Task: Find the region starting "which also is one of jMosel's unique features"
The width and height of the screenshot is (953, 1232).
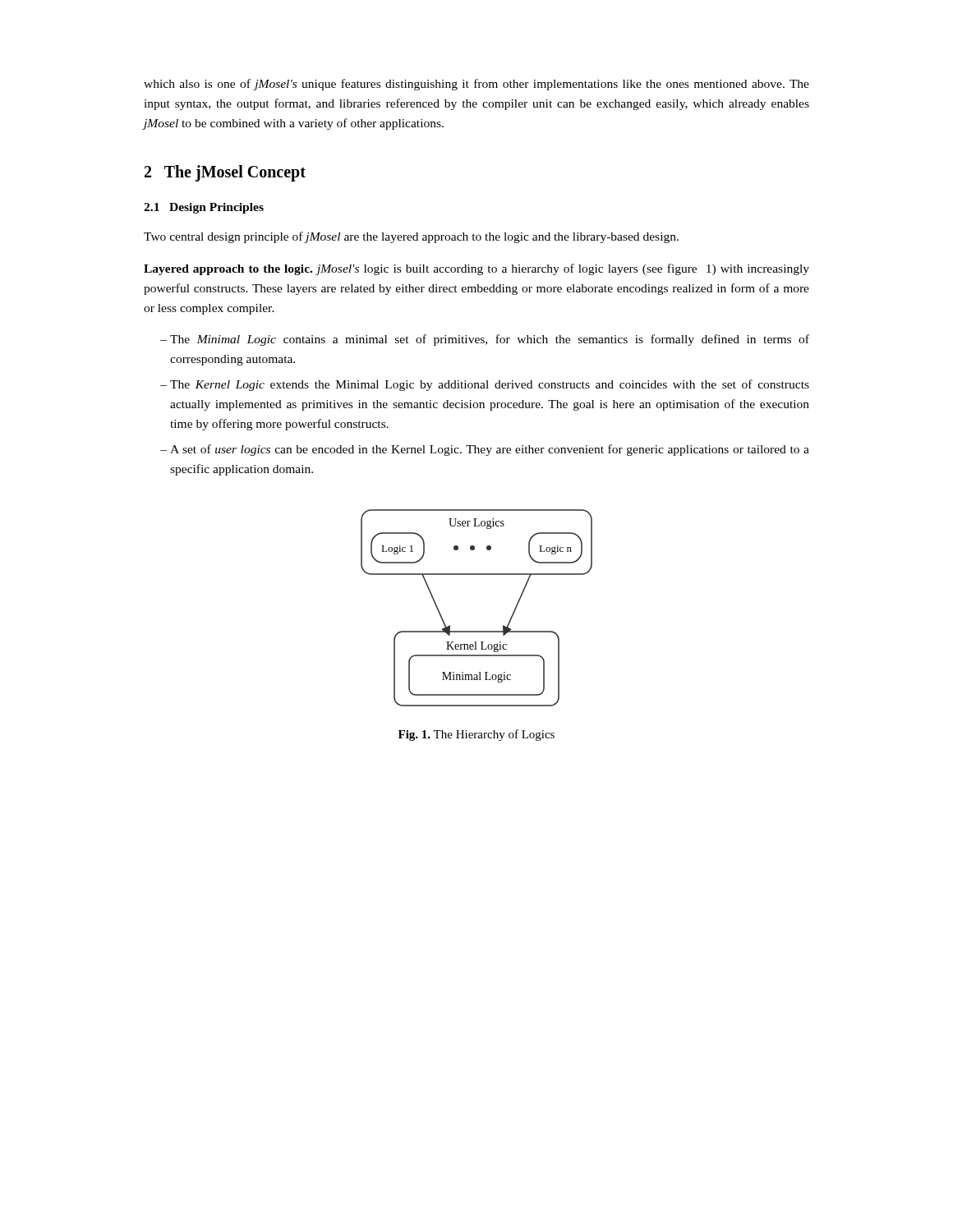Action: [x=476, y=103]
